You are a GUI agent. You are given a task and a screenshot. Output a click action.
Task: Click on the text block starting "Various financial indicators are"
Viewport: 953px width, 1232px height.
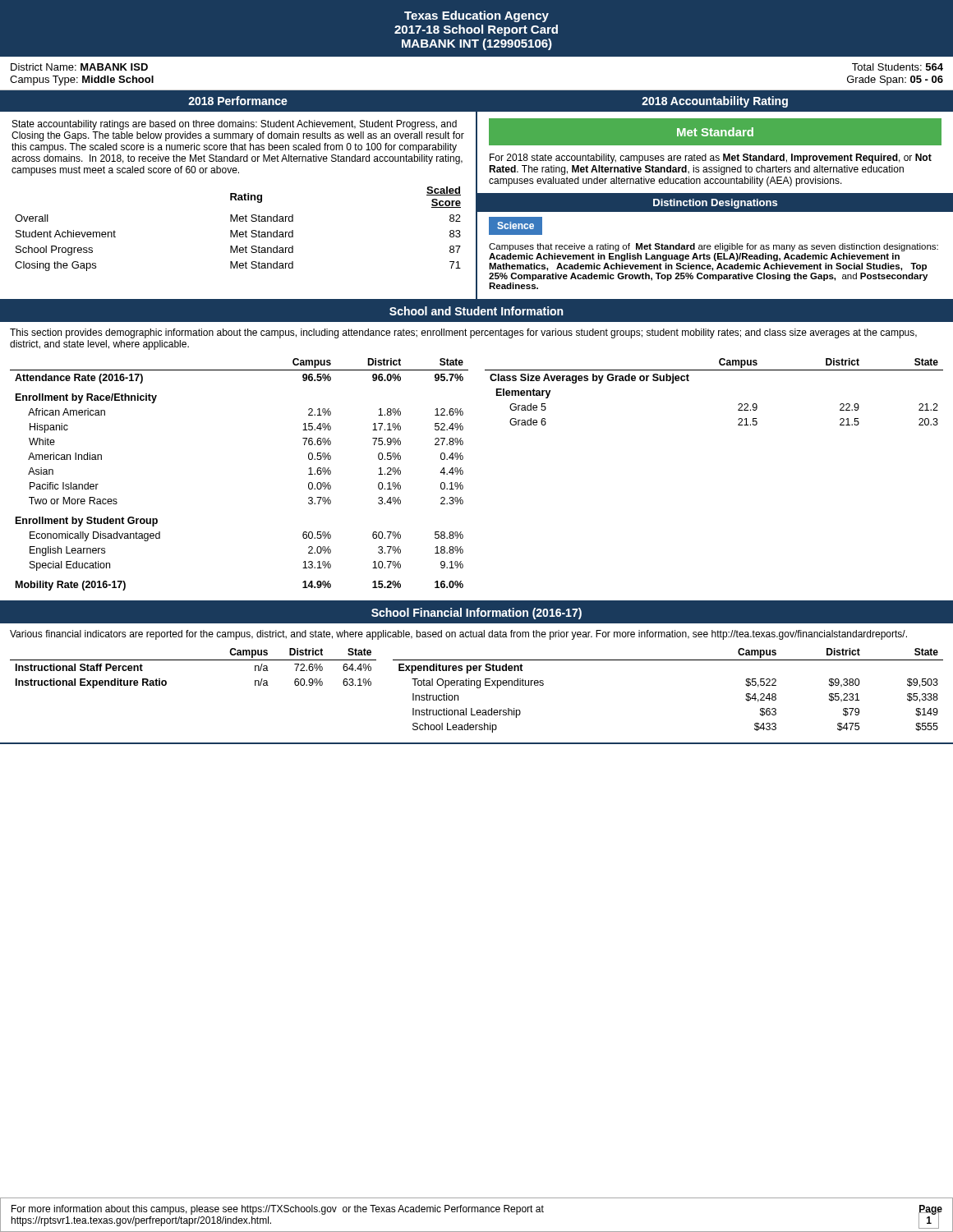point(459,634)
